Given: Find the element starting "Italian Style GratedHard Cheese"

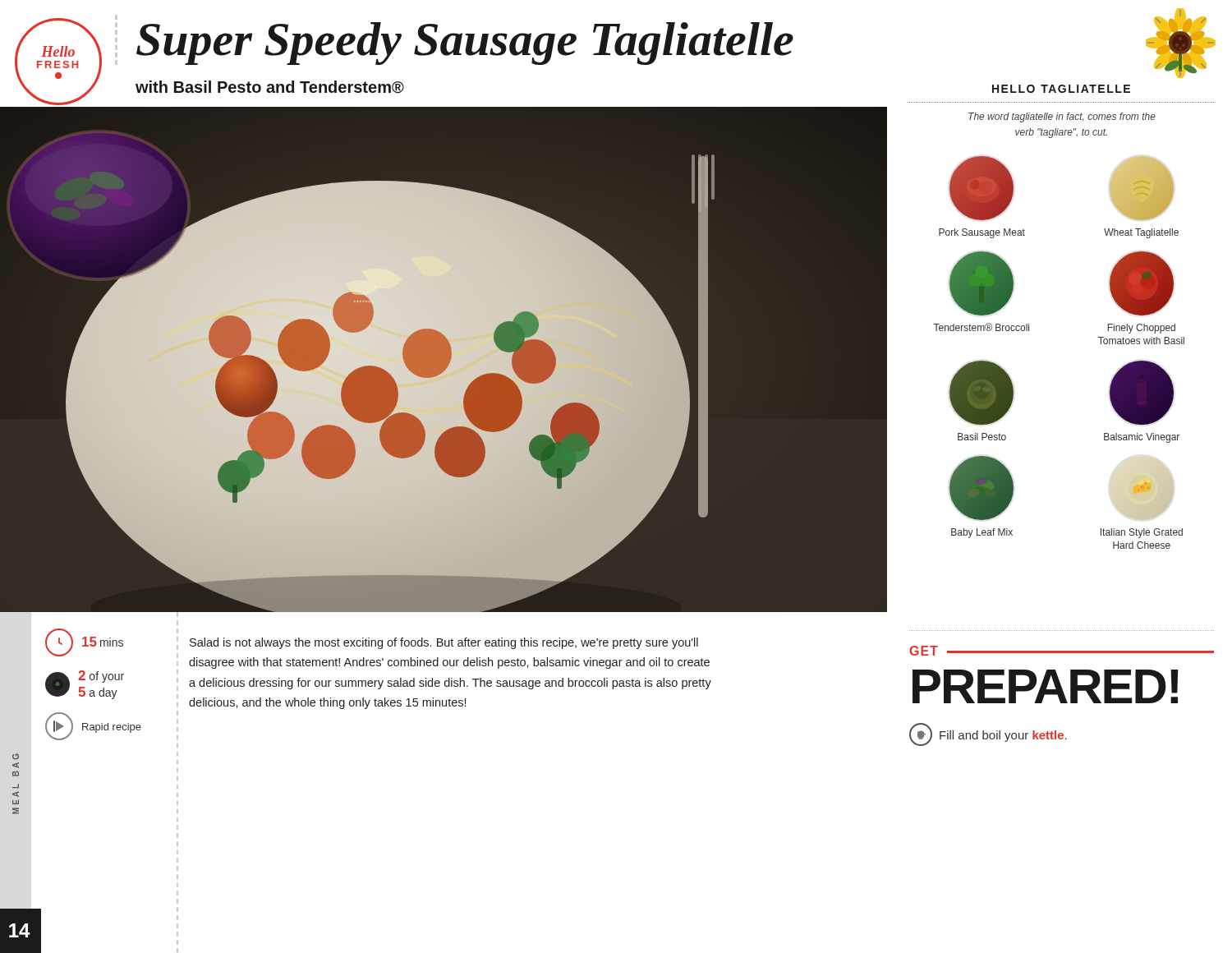Looking at the screenshot, I should pos(1141,539).
